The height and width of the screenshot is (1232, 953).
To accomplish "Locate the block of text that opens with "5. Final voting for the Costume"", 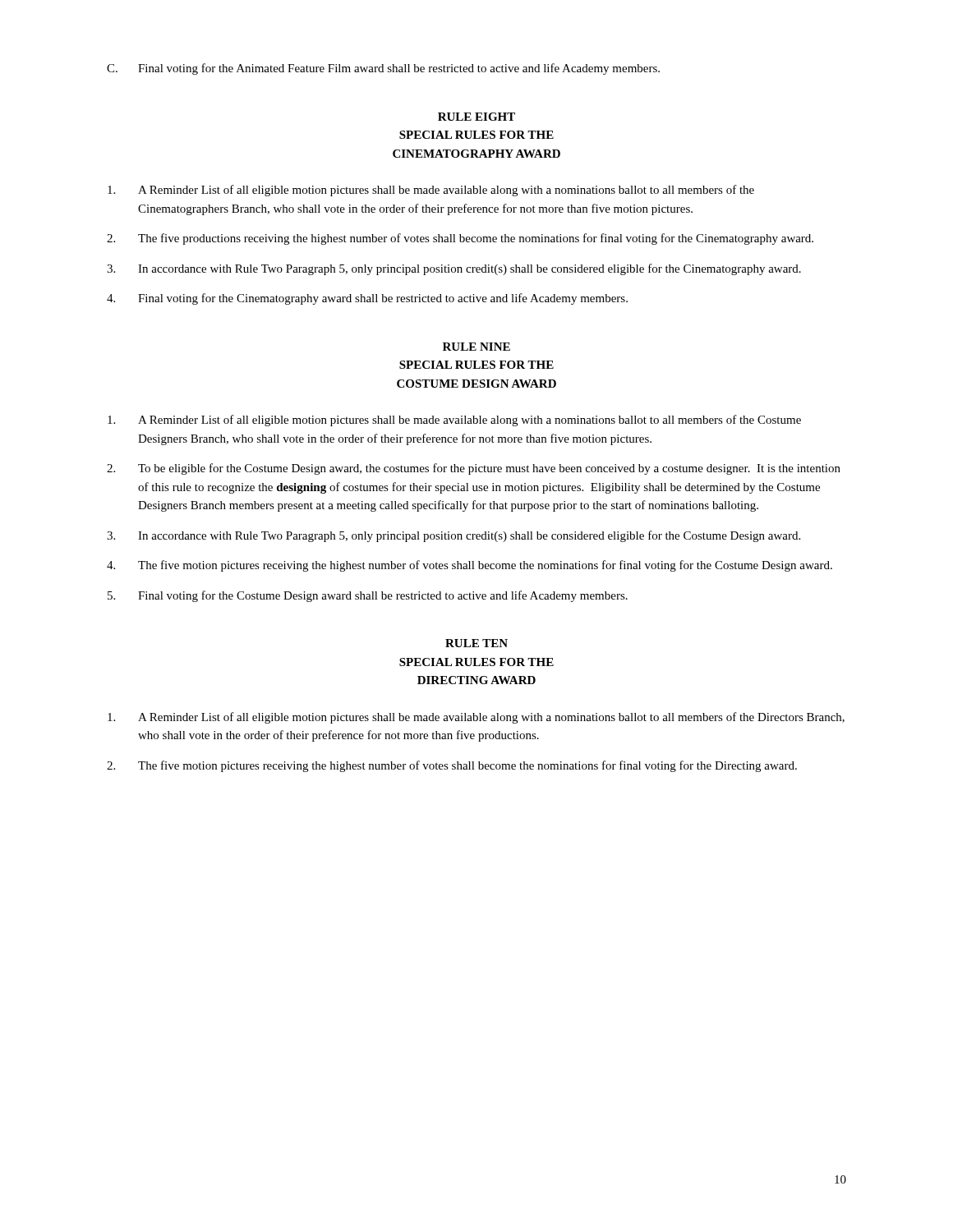I will tap(476, 595).
